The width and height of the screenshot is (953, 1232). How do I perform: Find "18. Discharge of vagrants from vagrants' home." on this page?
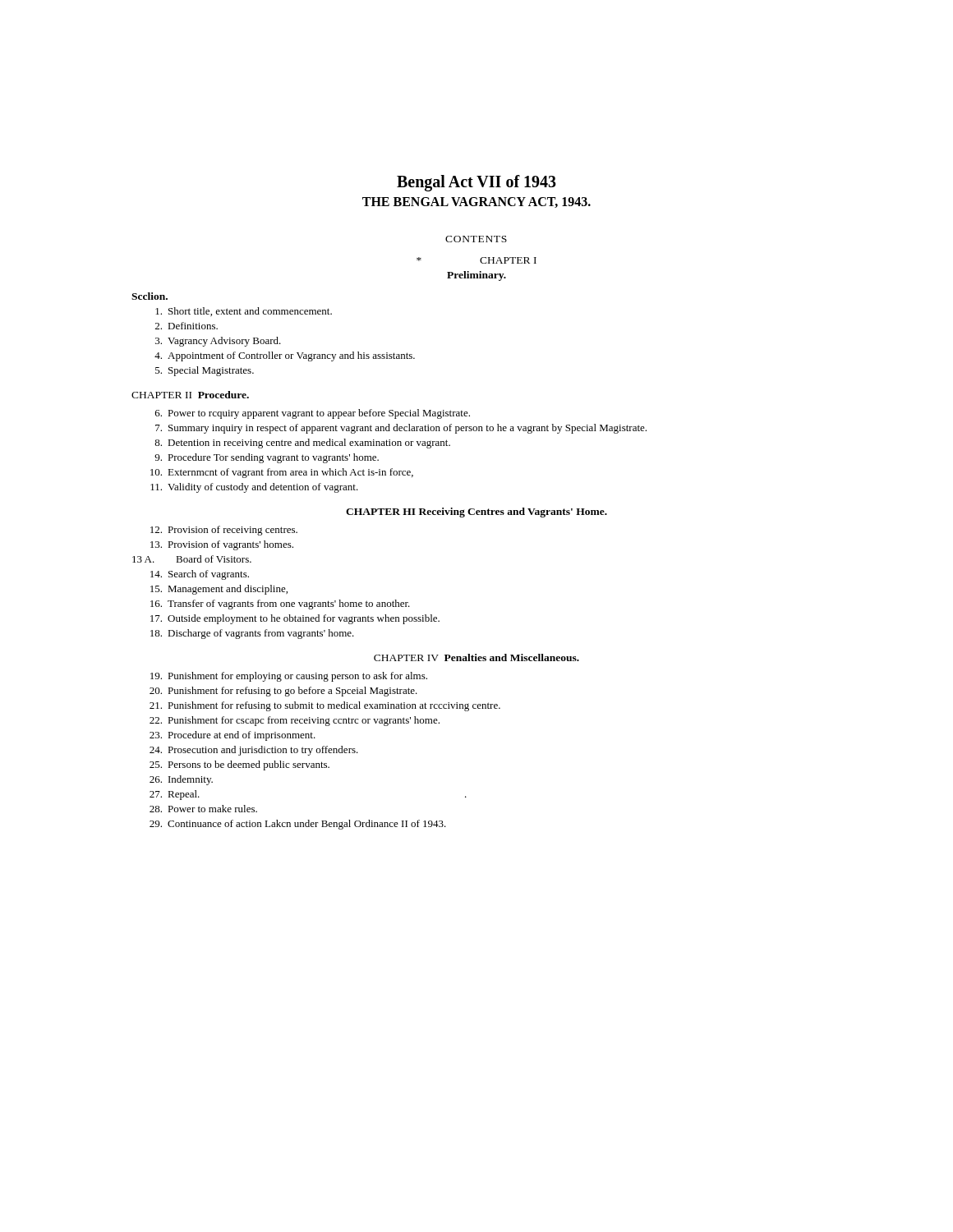point(252,634)
